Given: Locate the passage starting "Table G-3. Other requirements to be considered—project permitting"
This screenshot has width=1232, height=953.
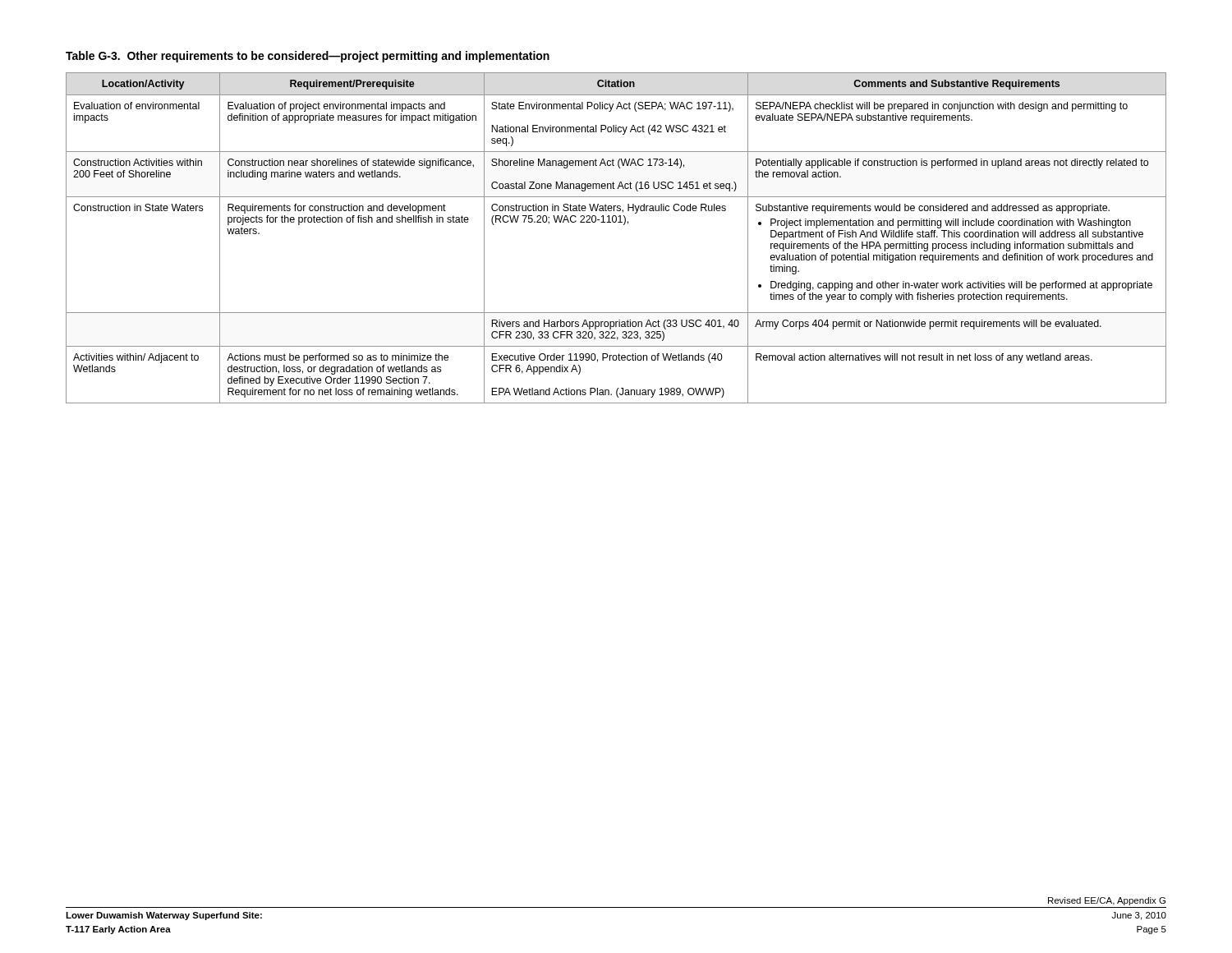Looking at the screenshot, I should point(308,56).
